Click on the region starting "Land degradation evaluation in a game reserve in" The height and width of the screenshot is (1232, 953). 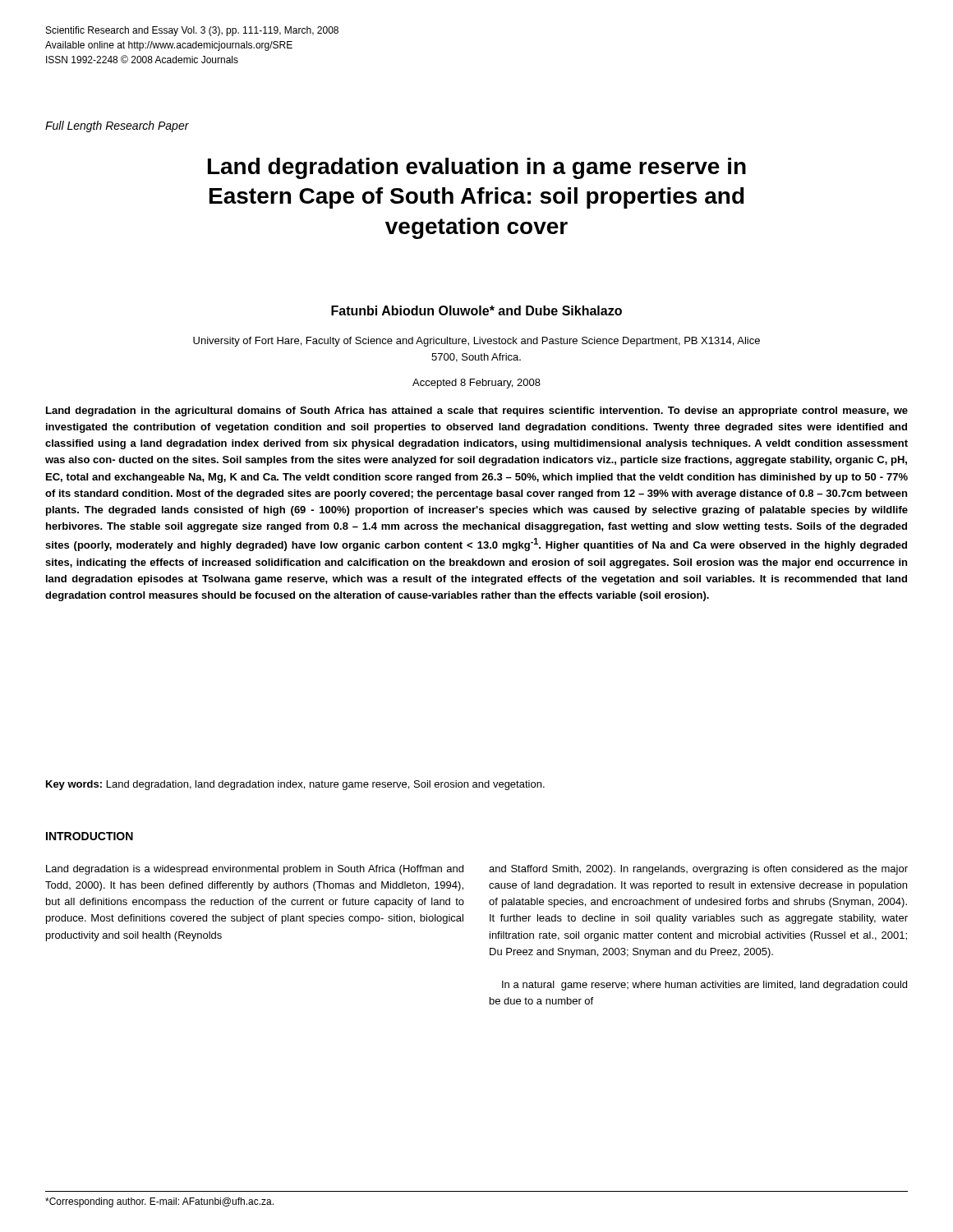[476, 196]
